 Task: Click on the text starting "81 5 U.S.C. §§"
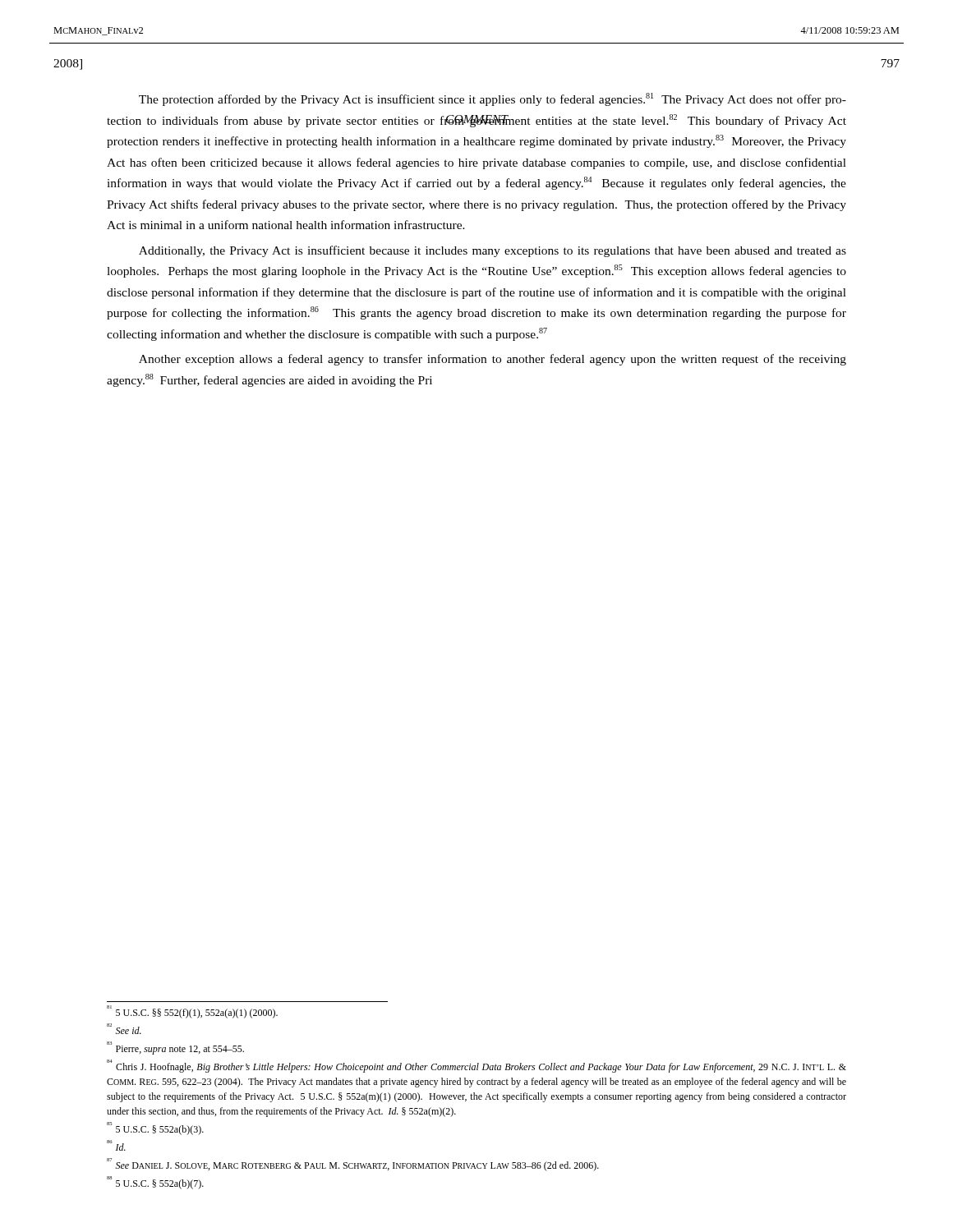click(192, 1012)
